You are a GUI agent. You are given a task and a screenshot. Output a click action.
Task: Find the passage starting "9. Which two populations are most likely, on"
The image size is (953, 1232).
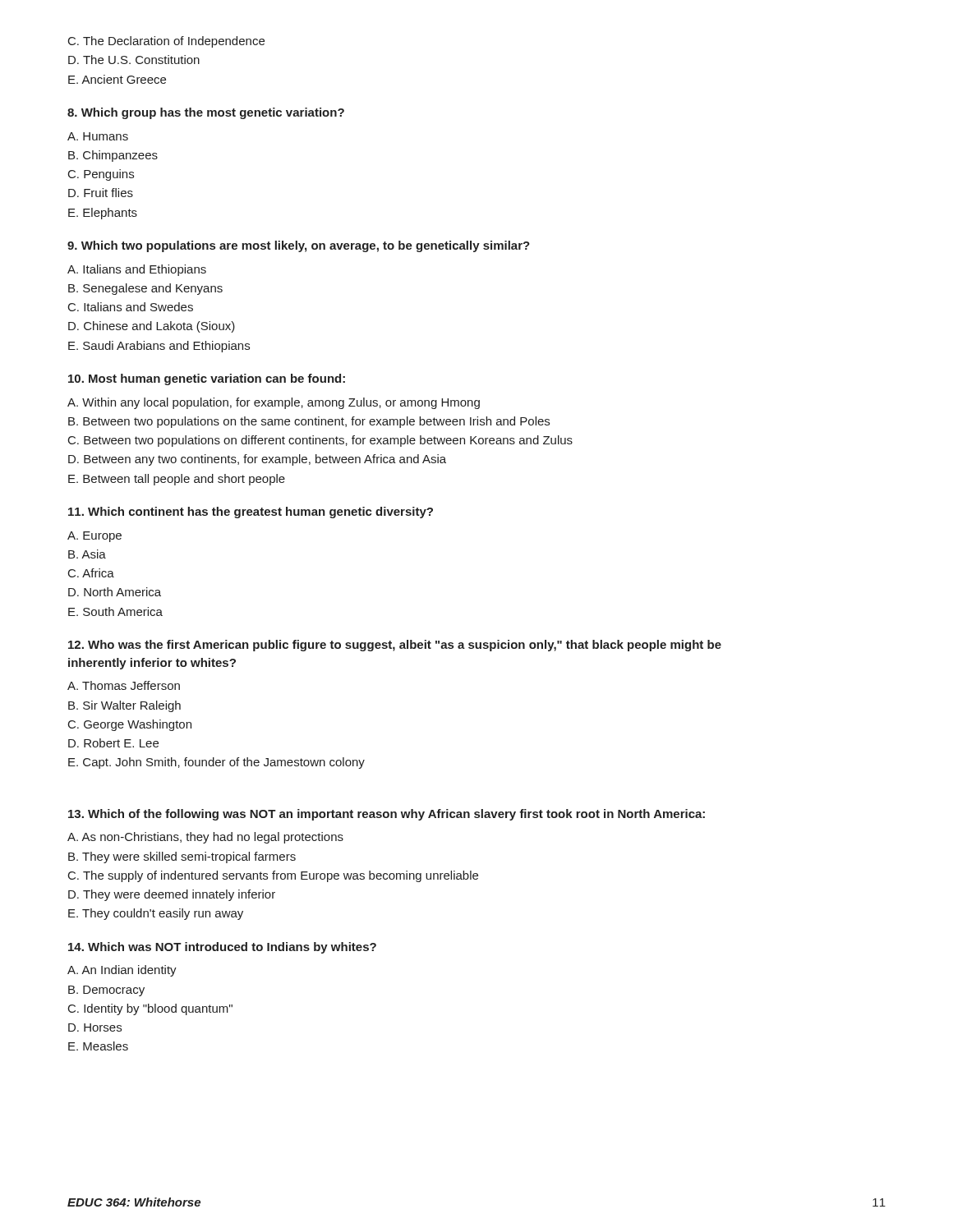pos(299,245)
